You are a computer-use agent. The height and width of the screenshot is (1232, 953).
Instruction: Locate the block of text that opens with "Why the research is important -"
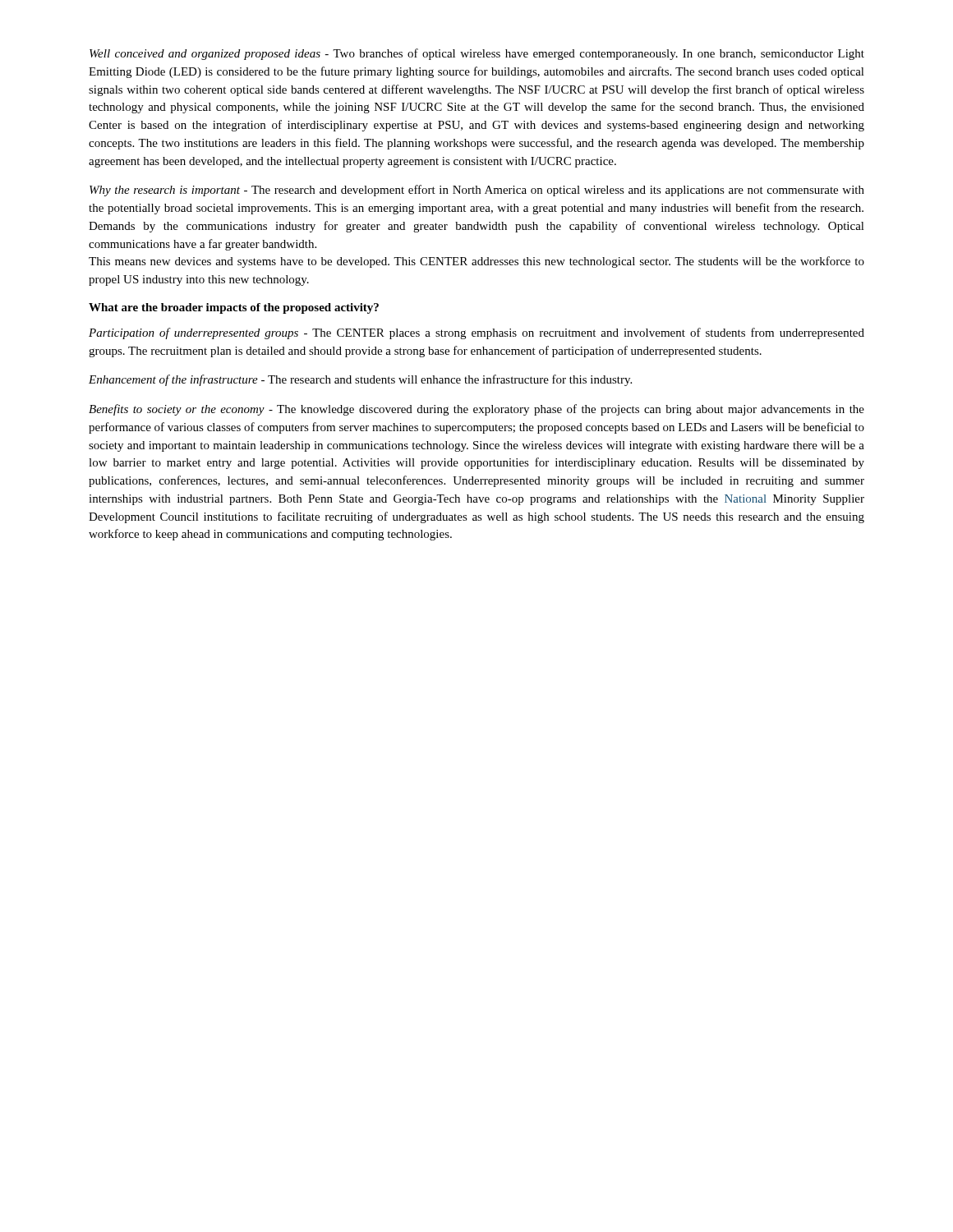[476, 235]
